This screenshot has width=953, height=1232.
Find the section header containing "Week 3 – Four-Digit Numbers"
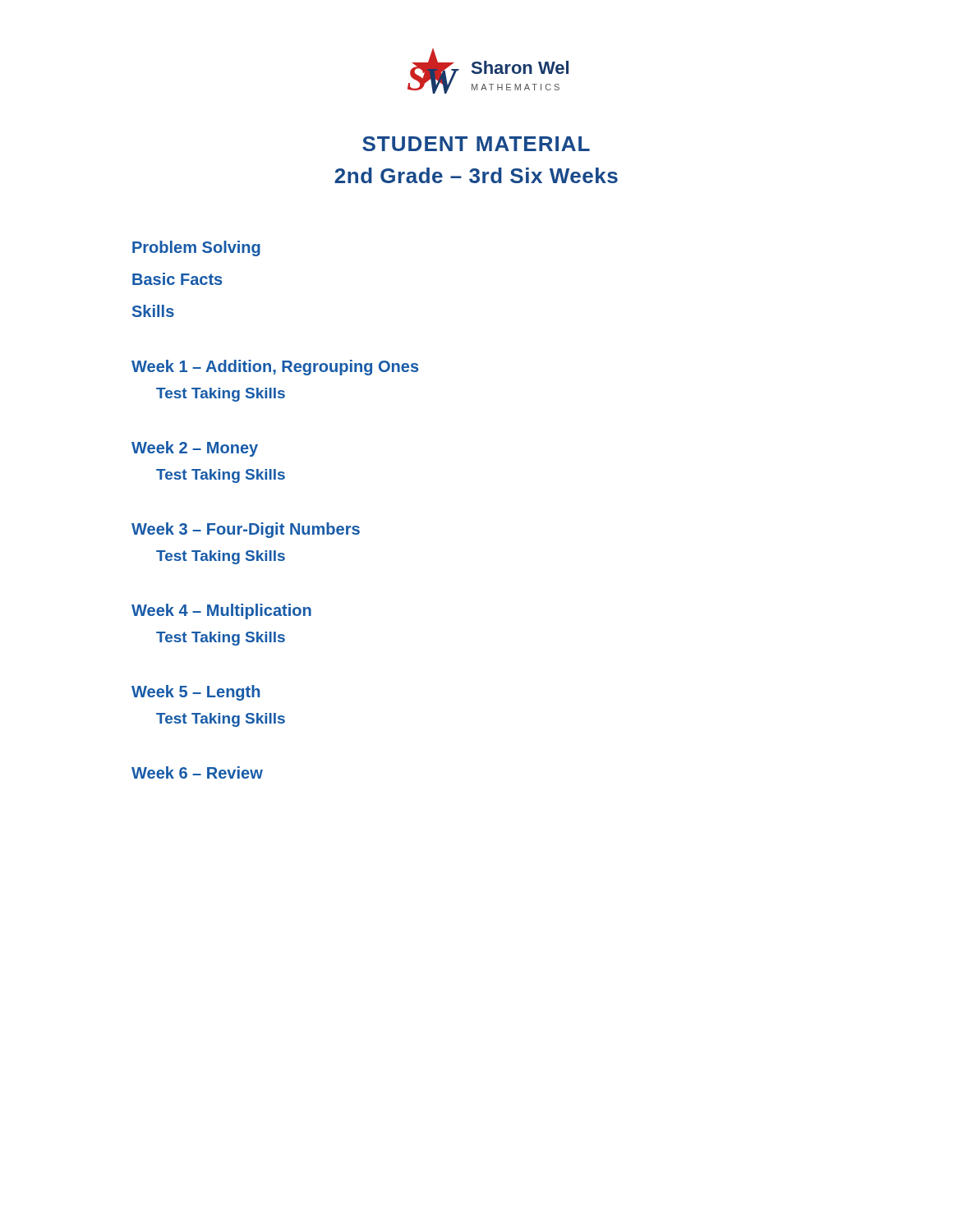(x=246, y=529)
